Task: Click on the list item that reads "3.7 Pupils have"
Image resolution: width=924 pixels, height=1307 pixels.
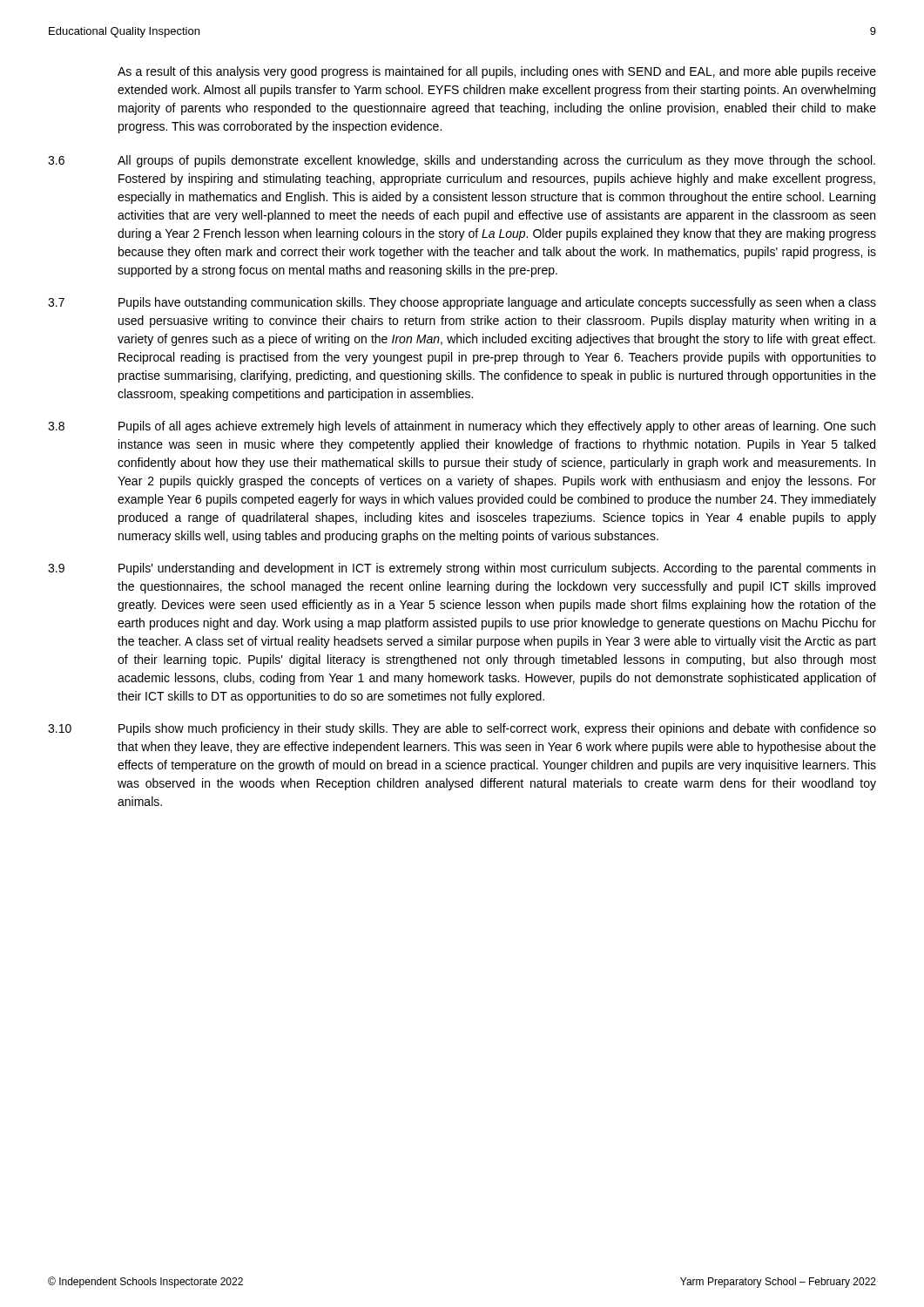Action: click(x=462, y=349)
